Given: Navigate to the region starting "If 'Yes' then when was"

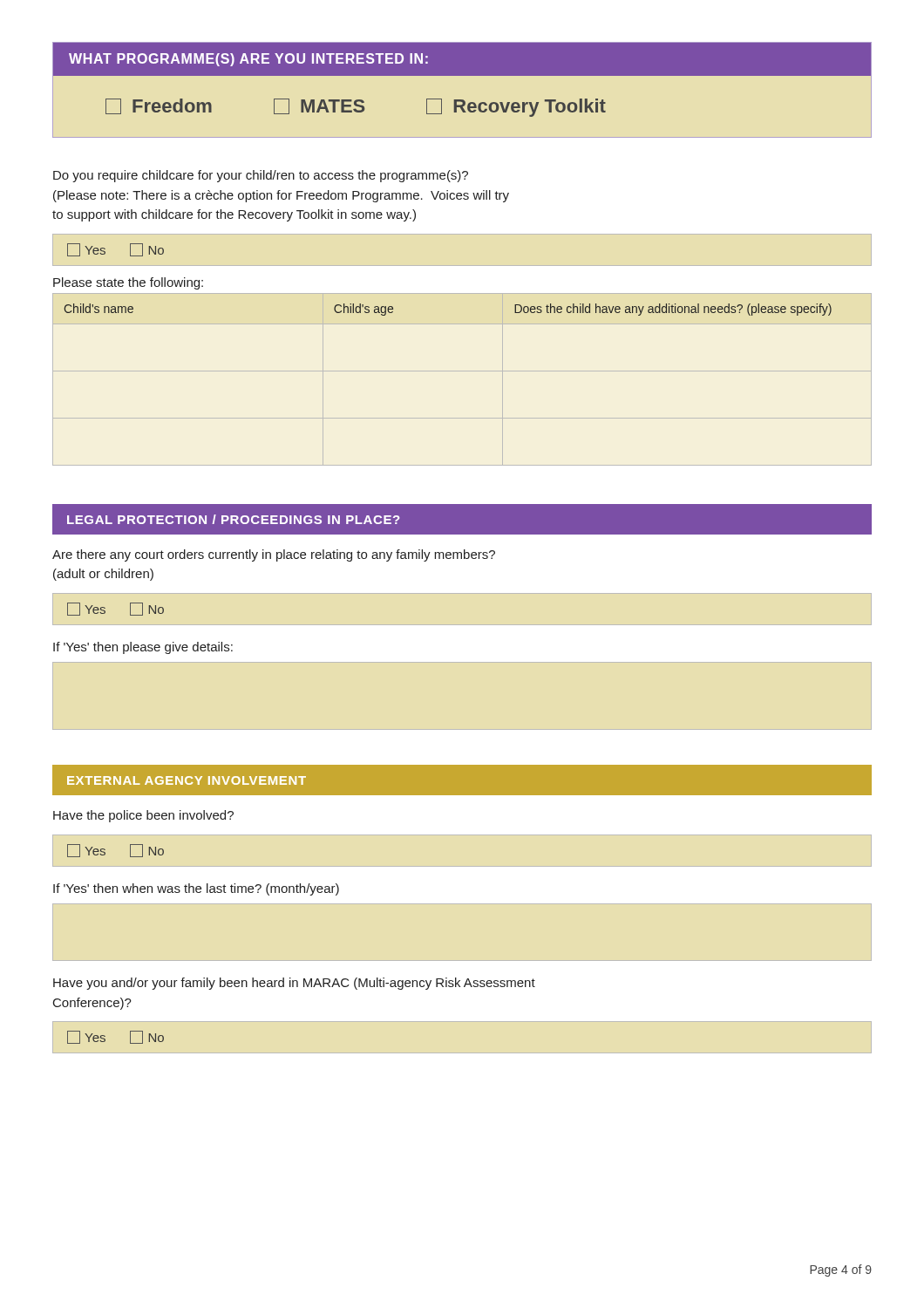Looking at the screenshot, I should point(196,888).
